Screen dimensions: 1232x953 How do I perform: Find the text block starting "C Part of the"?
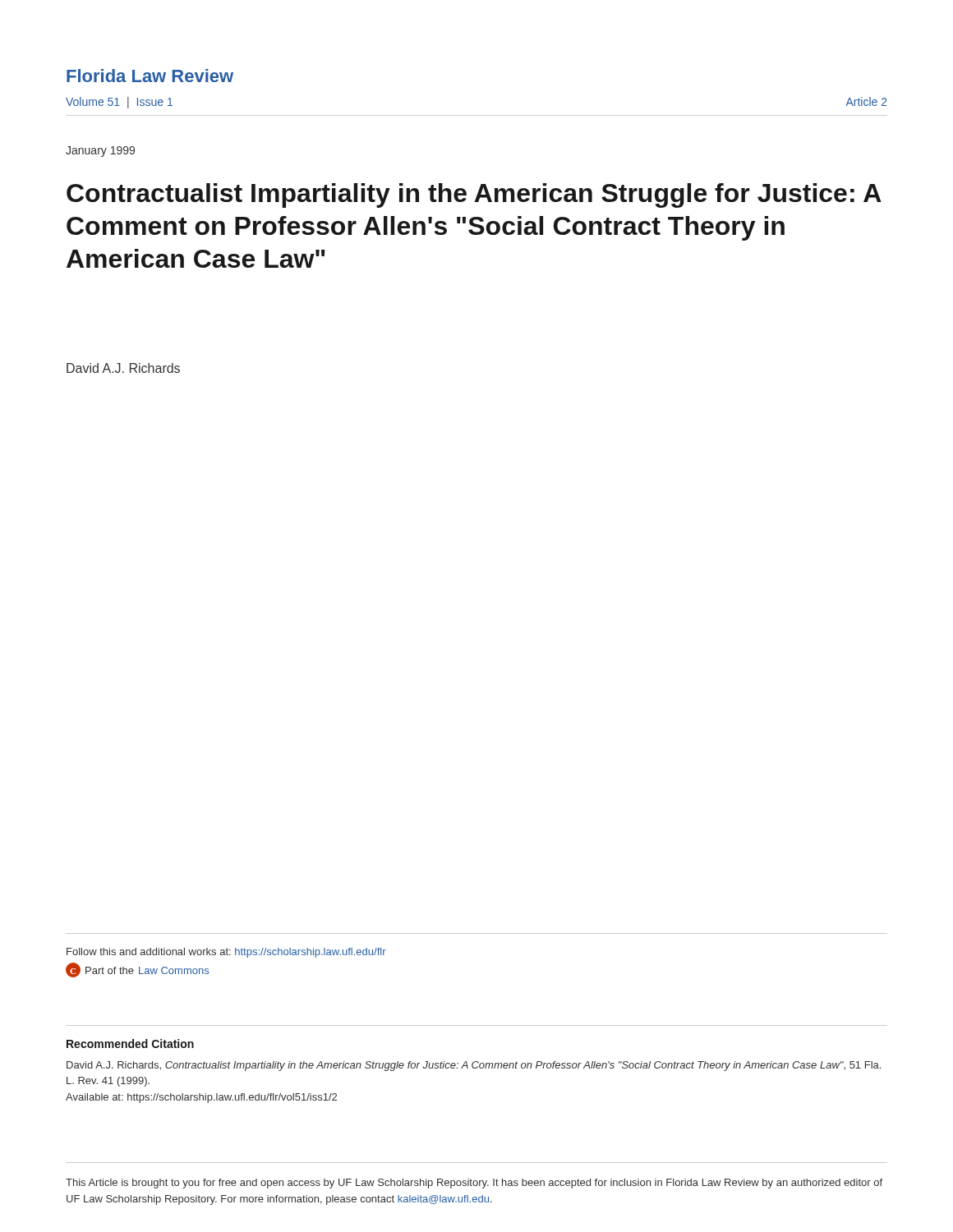click(x=138, y=970)
